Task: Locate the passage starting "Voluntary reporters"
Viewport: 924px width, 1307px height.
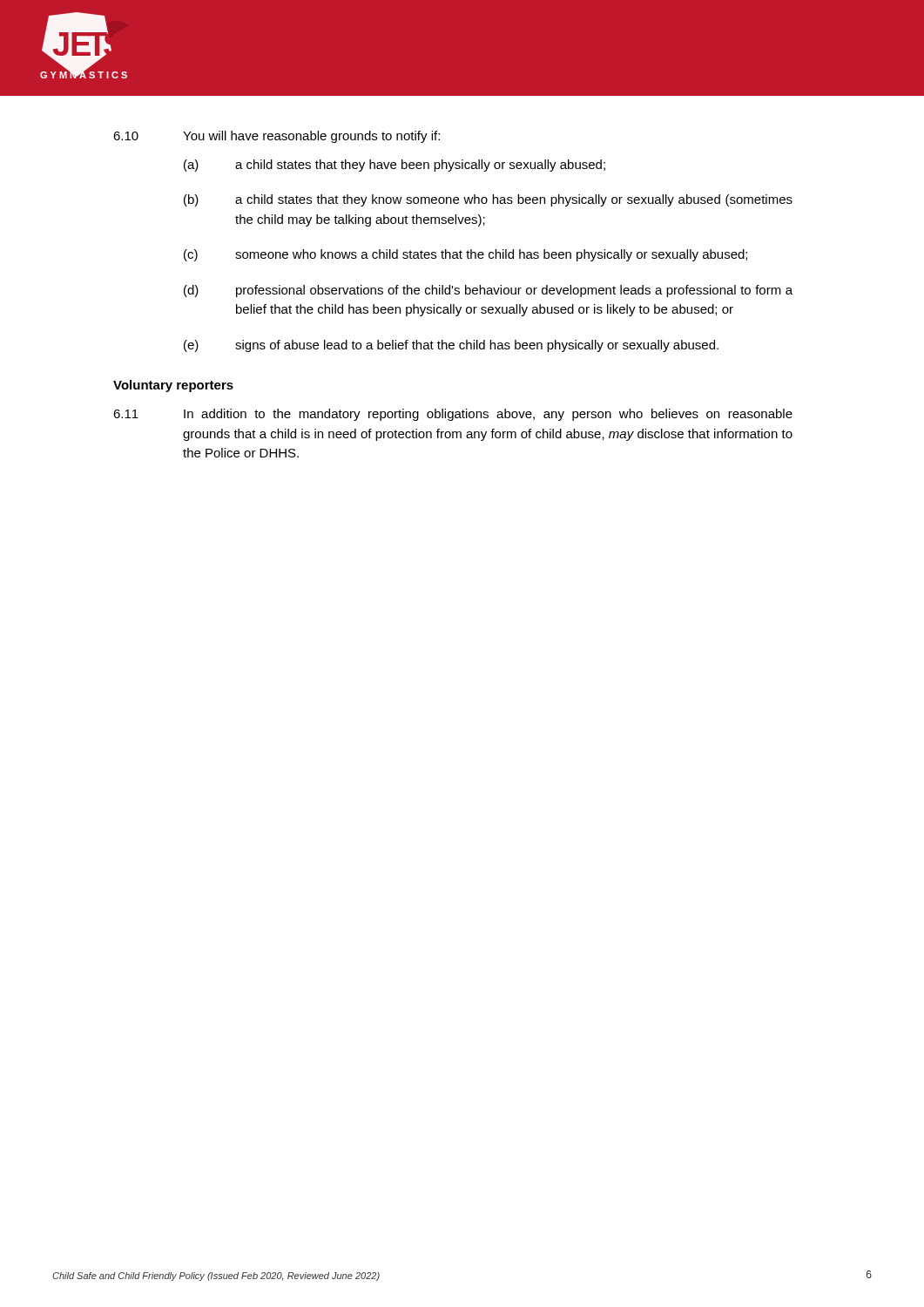Action: (173, 385)
